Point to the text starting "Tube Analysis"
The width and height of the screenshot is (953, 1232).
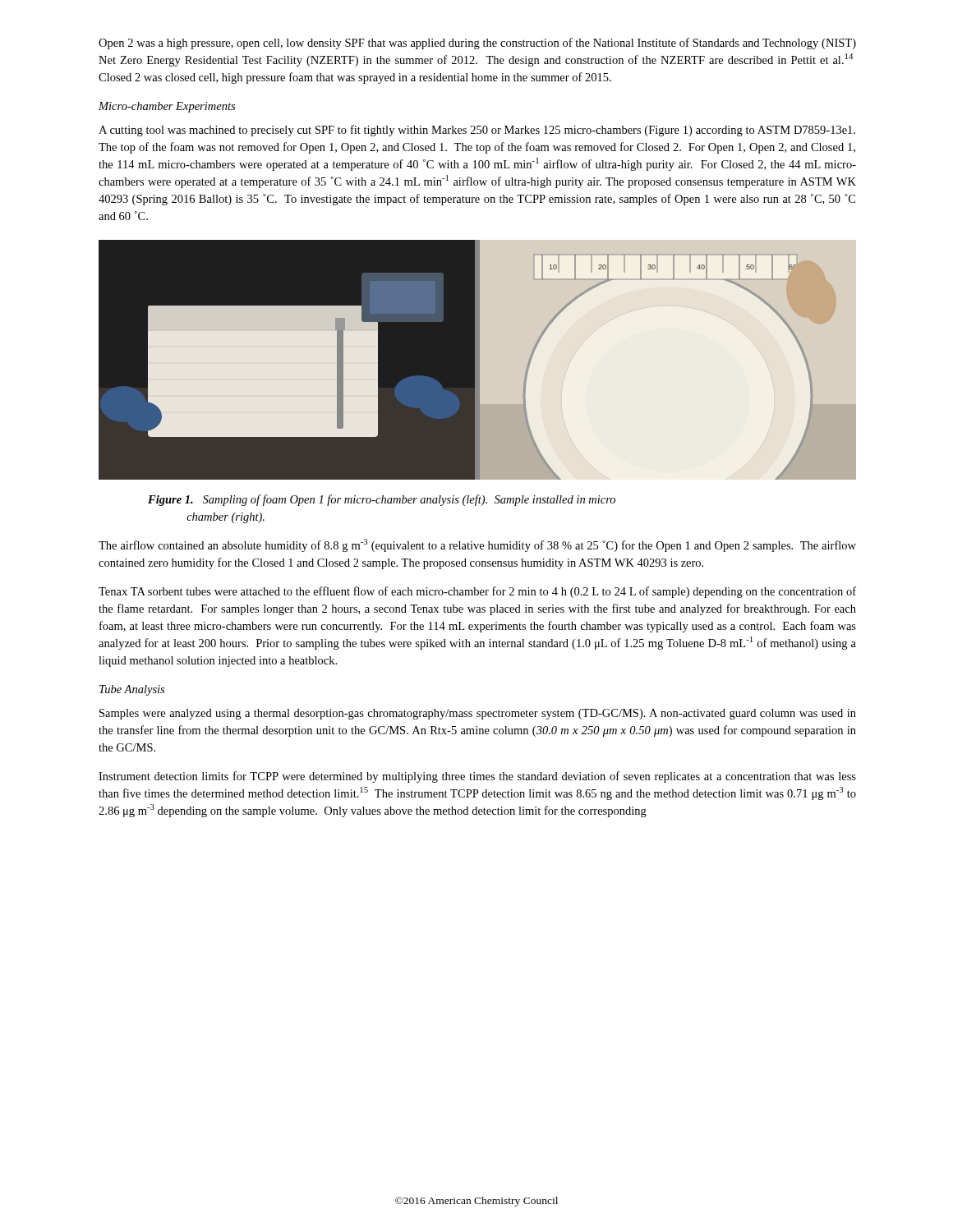point(132,689)
